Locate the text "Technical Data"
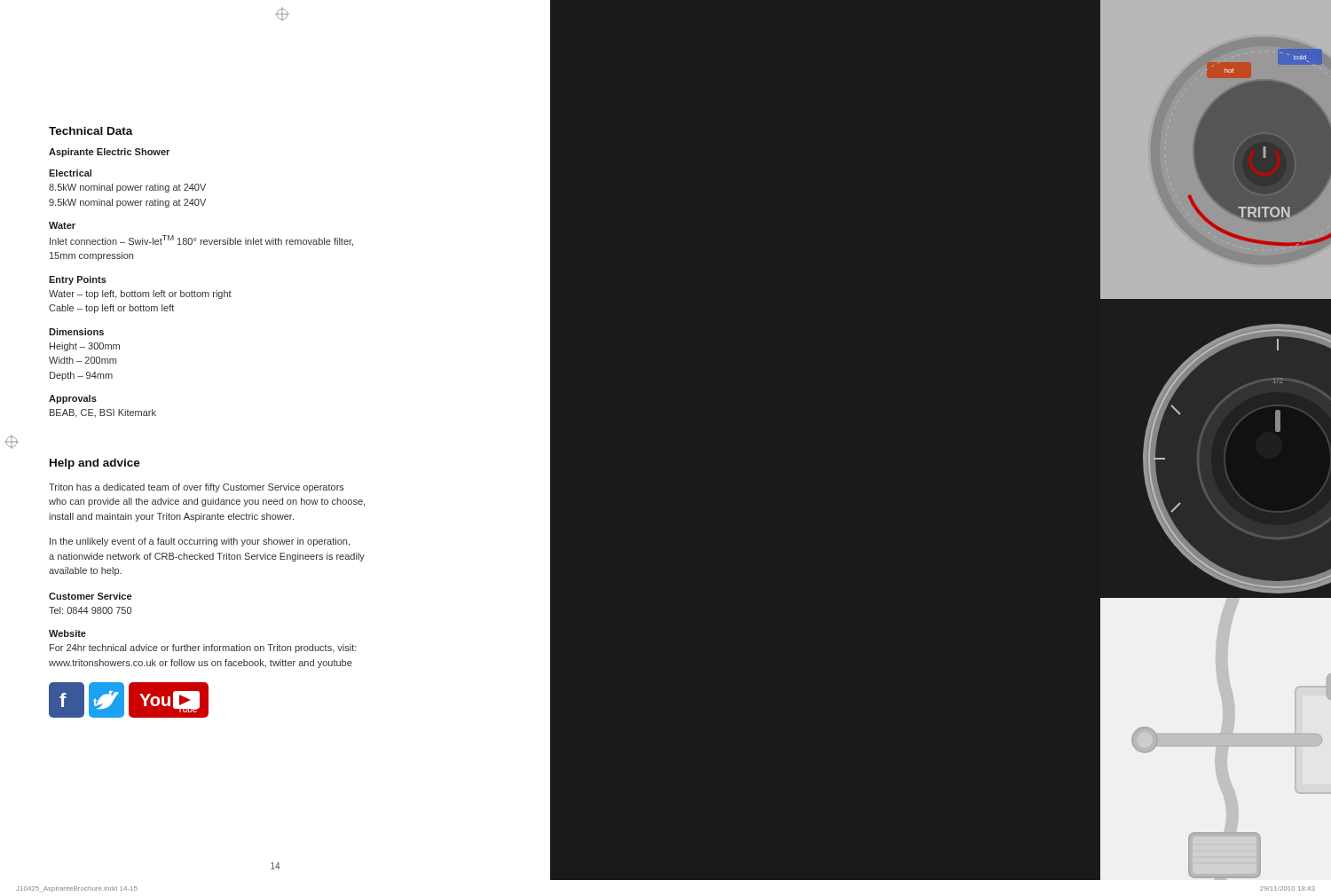Viewport: 1331px width, 896px height. tap(91, 131)
